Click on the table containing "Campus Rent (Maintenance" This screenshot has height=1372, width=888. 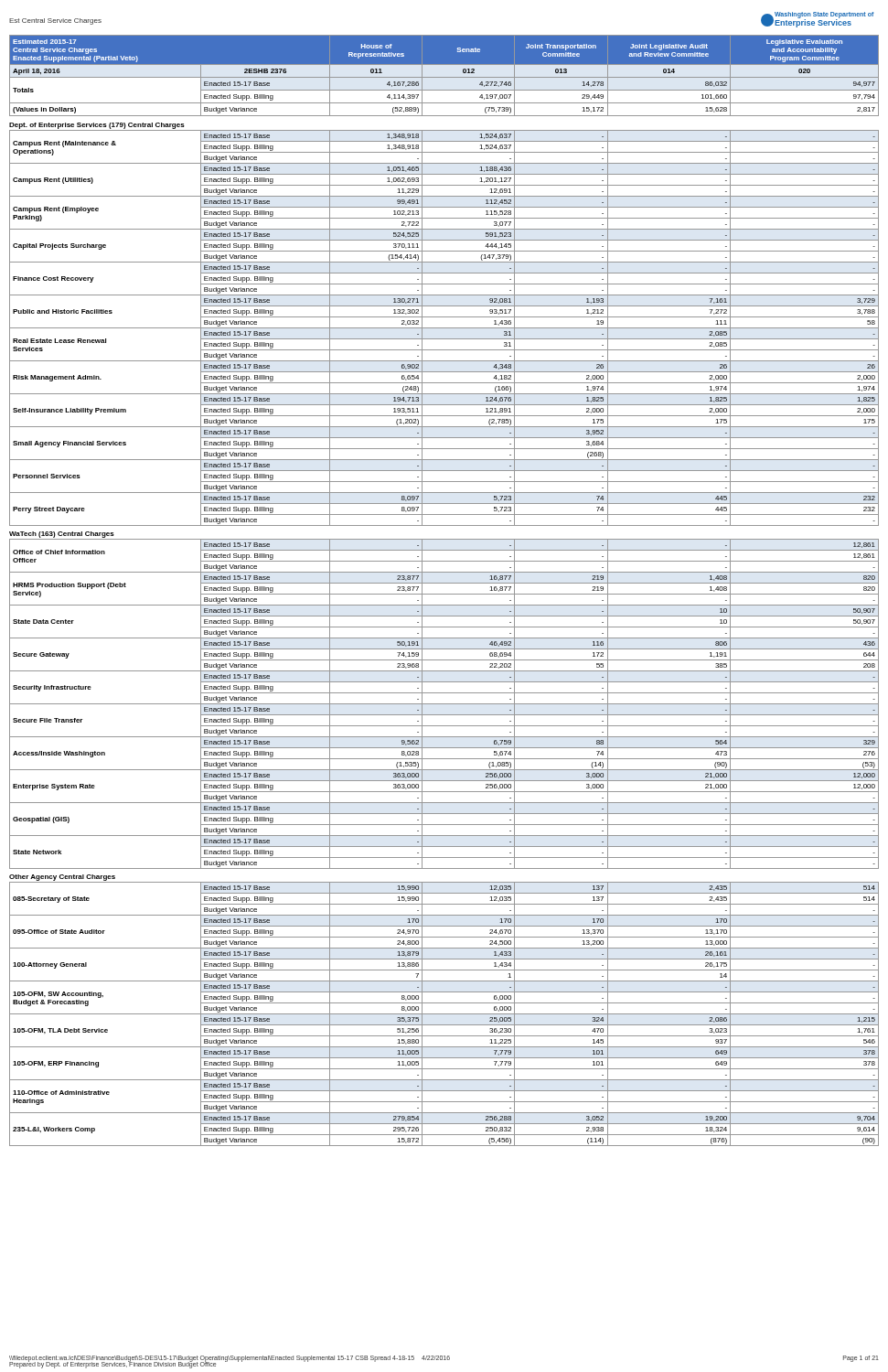(x=444, y=328)
